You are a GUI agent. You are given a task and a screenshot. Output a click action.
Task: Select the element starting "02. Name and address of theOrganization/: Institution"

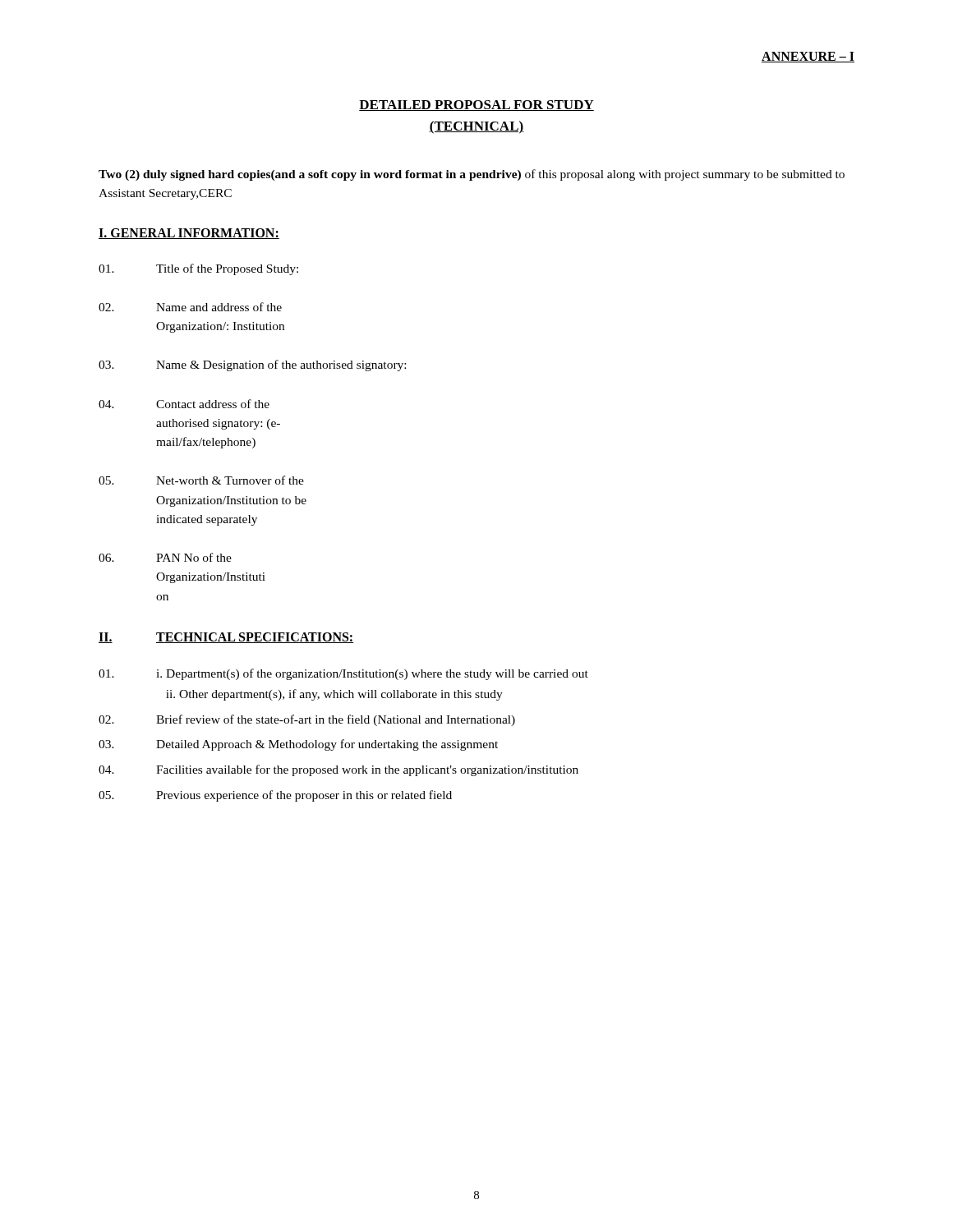(192, 316)
